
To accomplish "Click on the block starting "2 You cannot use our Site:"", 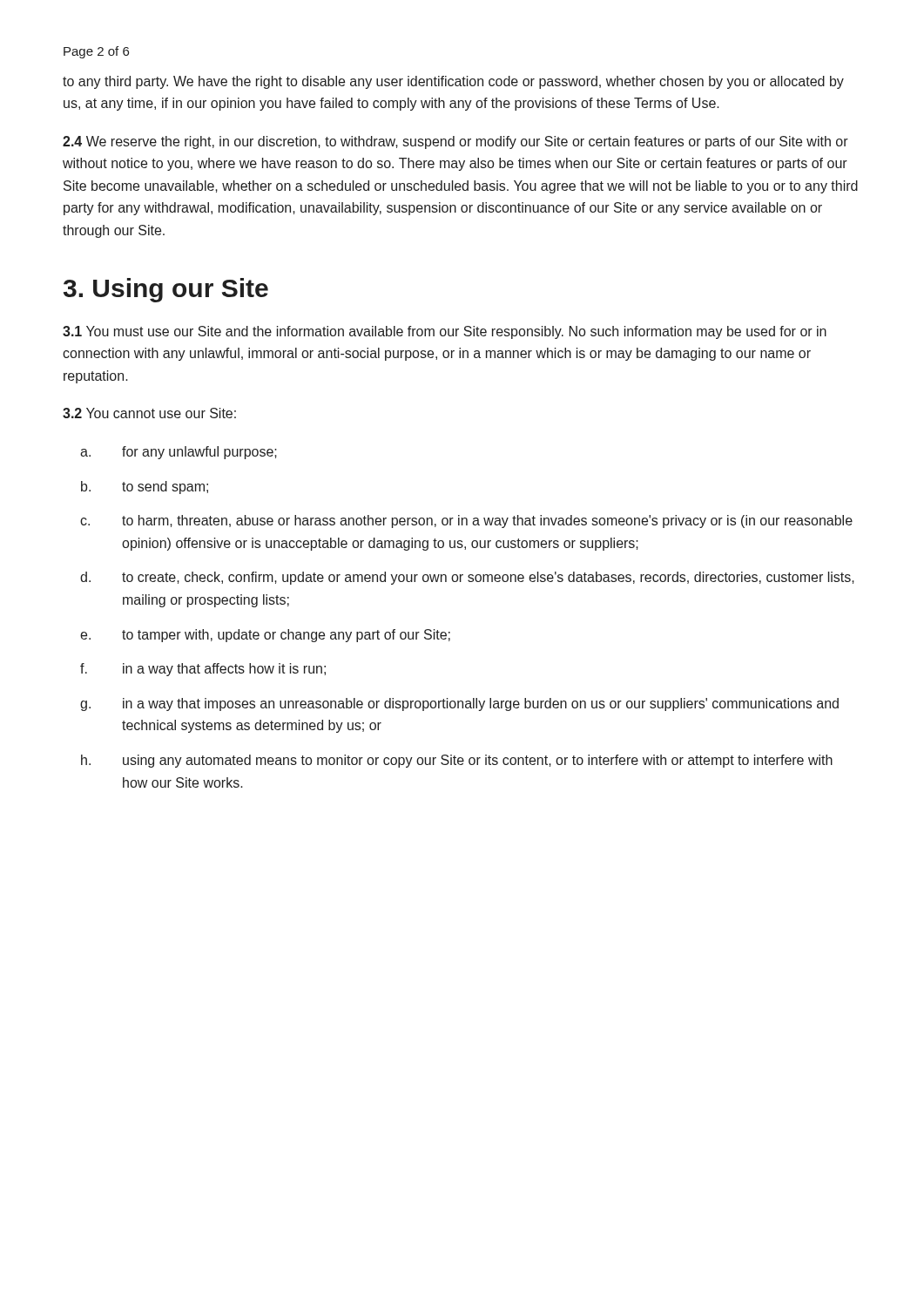I will click(150, 414).
